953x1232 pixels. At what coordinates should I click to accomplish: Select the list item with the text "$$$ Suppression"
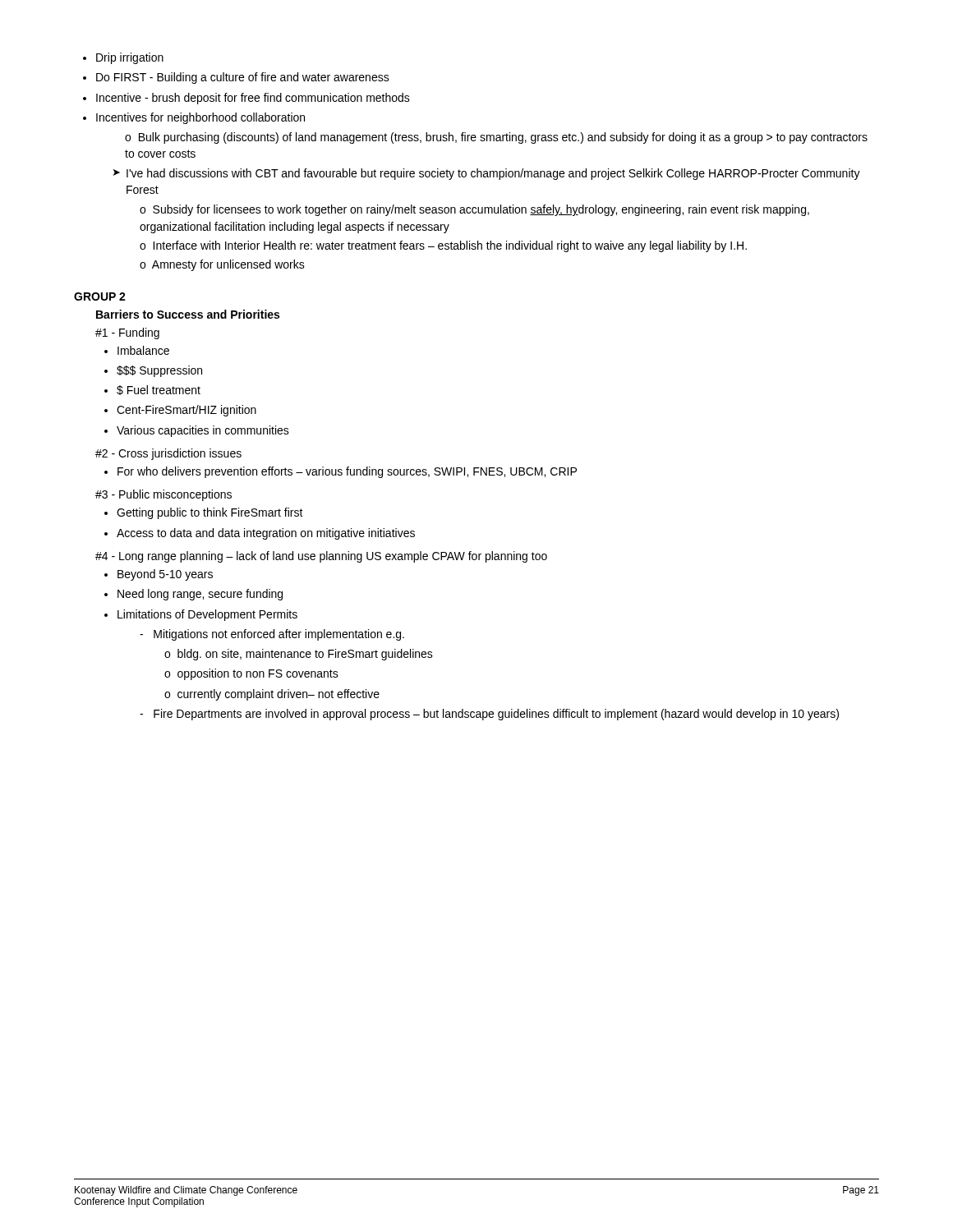pos(153,371)
